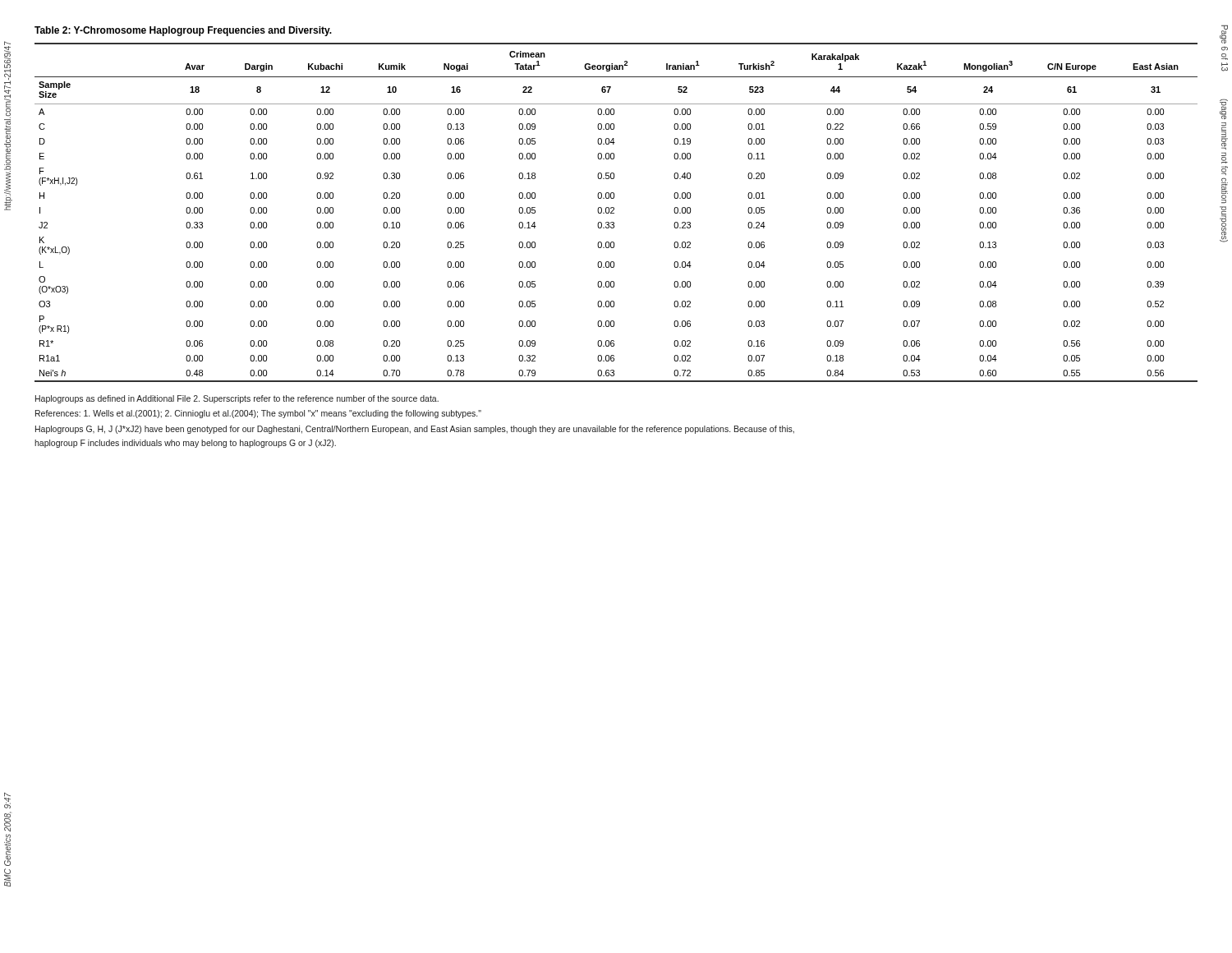Find the footnote that reads "Haplogroups as defined in Additional File 2."

pyautogui.click(x=616, y=421)
